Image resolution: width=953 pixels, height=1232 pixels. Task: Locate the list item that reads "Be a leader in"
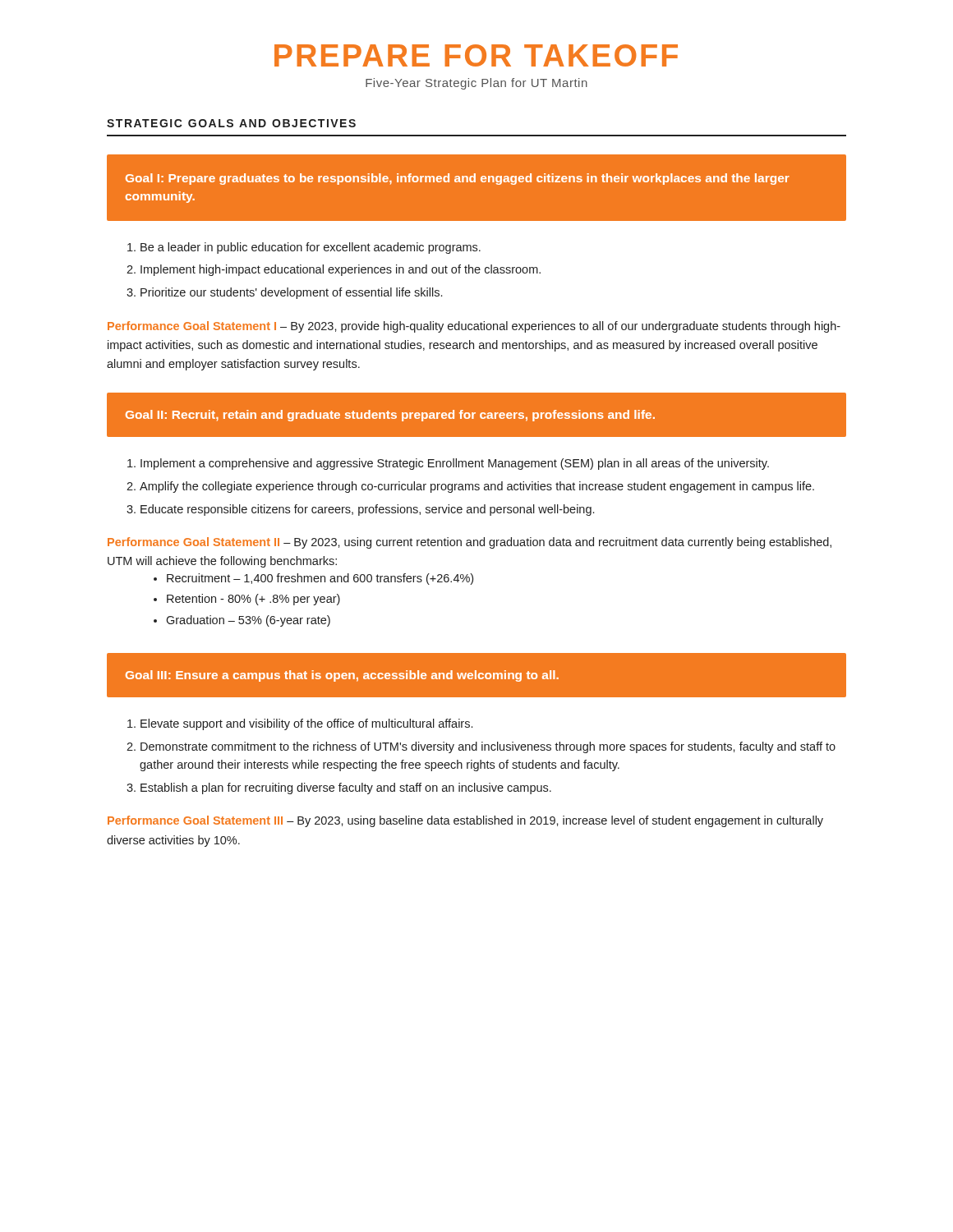coord(476,248)
